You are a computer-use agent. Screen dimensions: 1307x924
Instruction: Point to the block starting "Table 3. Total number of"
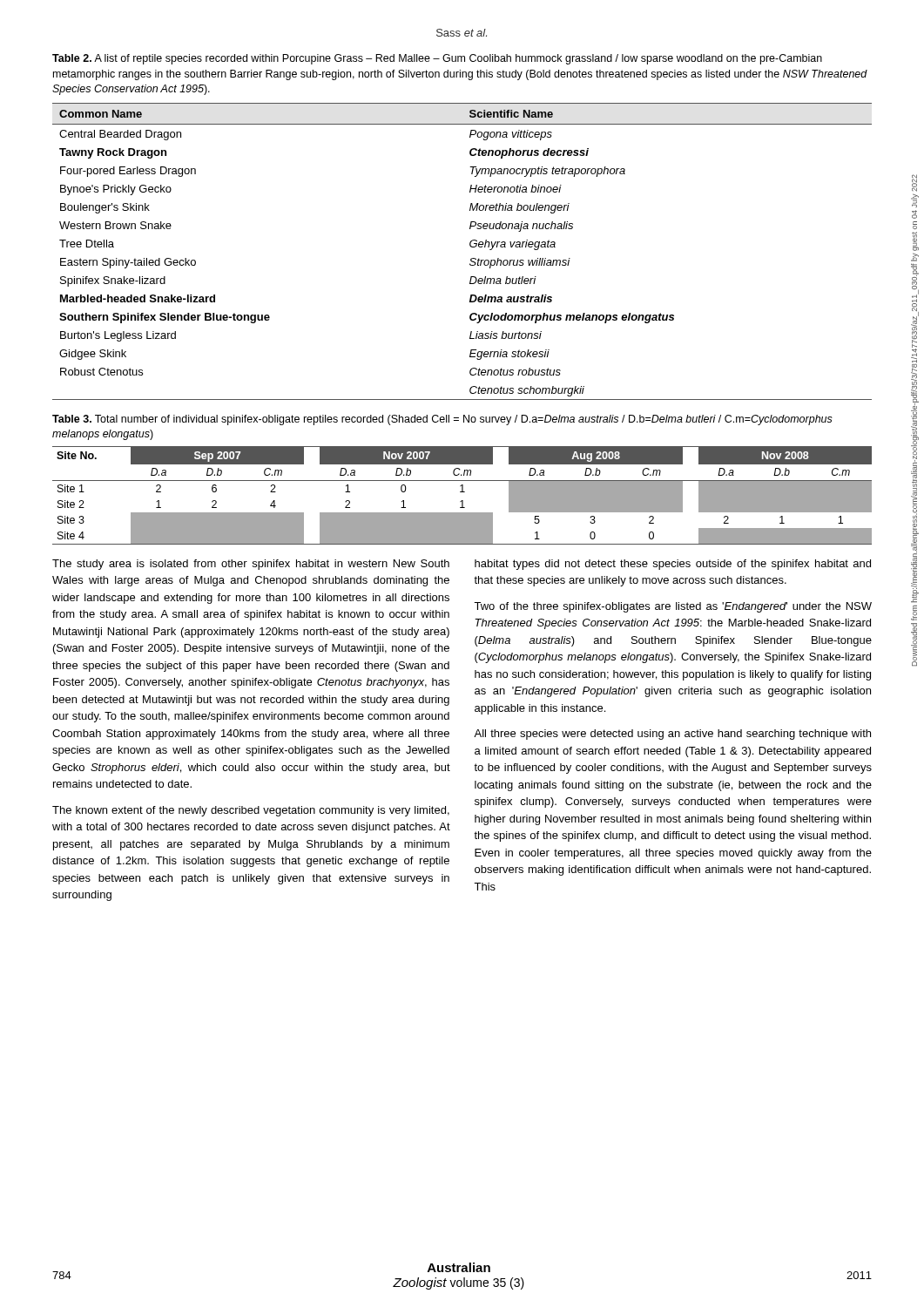(442, 426)
